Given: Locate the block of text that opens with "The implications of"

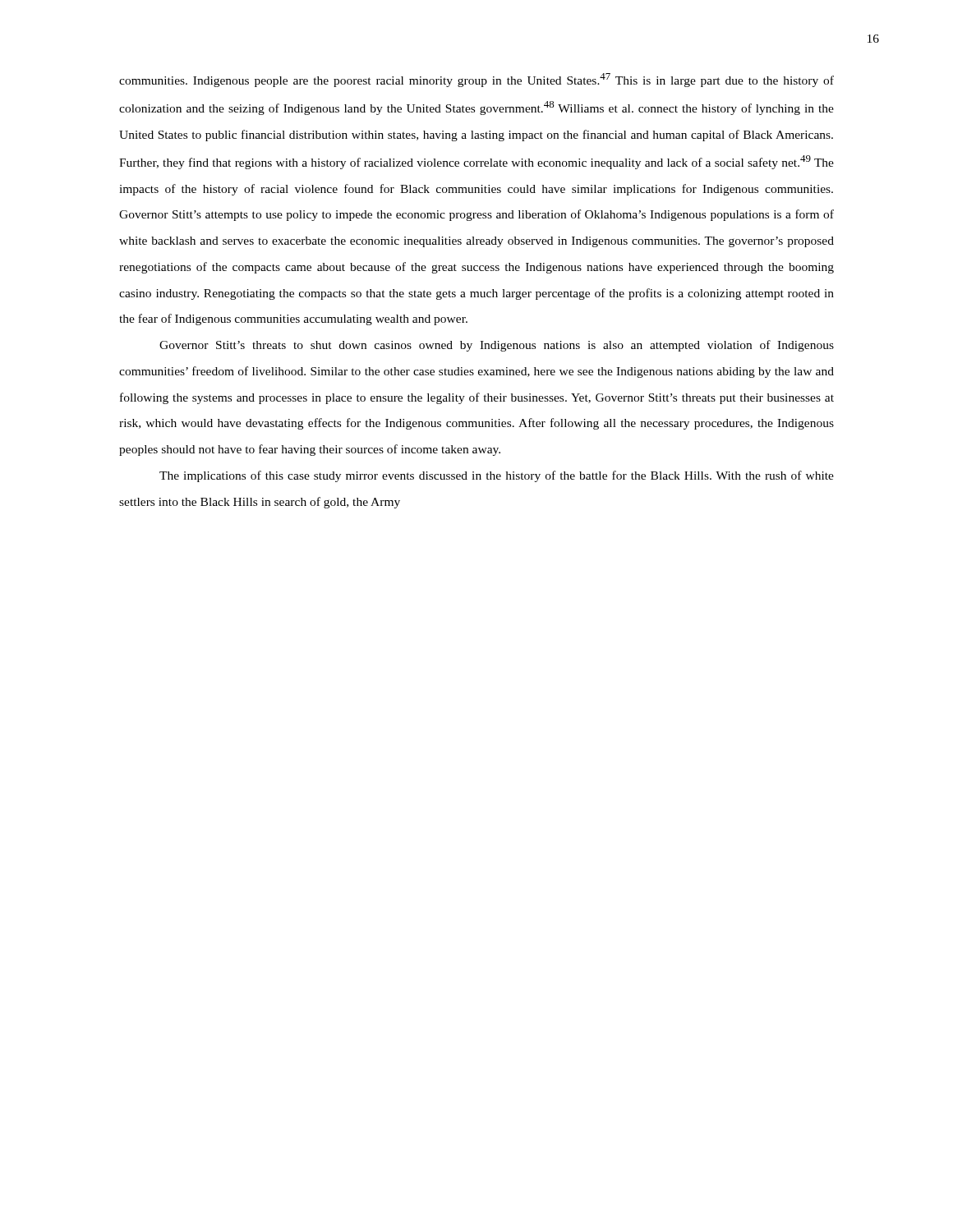Looking at the screenshot, I should coord(476,488).
